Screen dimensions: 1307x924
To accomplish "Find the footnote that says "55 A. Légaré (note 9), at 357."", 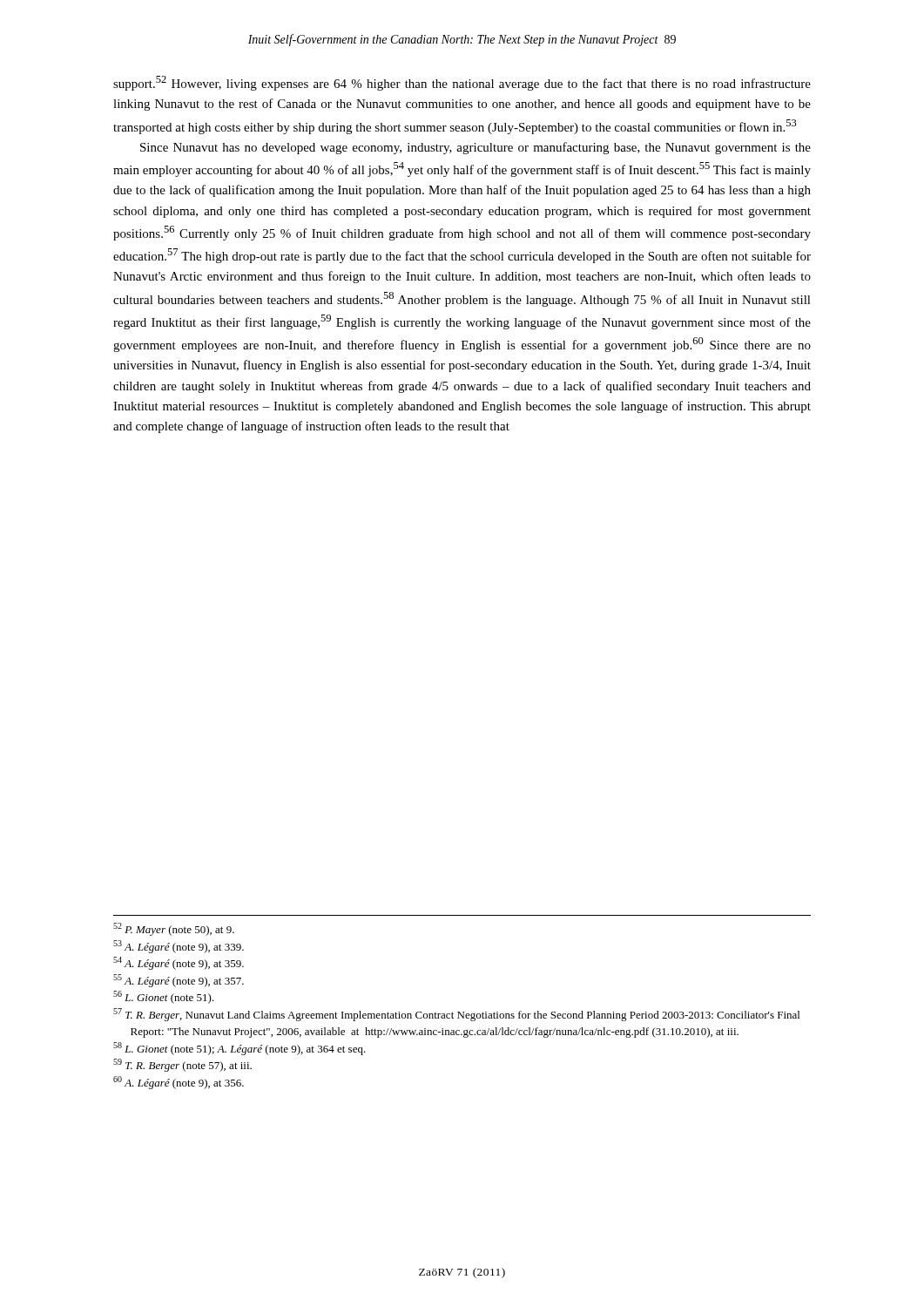I will pyautogui.click(x=179, y=979).
